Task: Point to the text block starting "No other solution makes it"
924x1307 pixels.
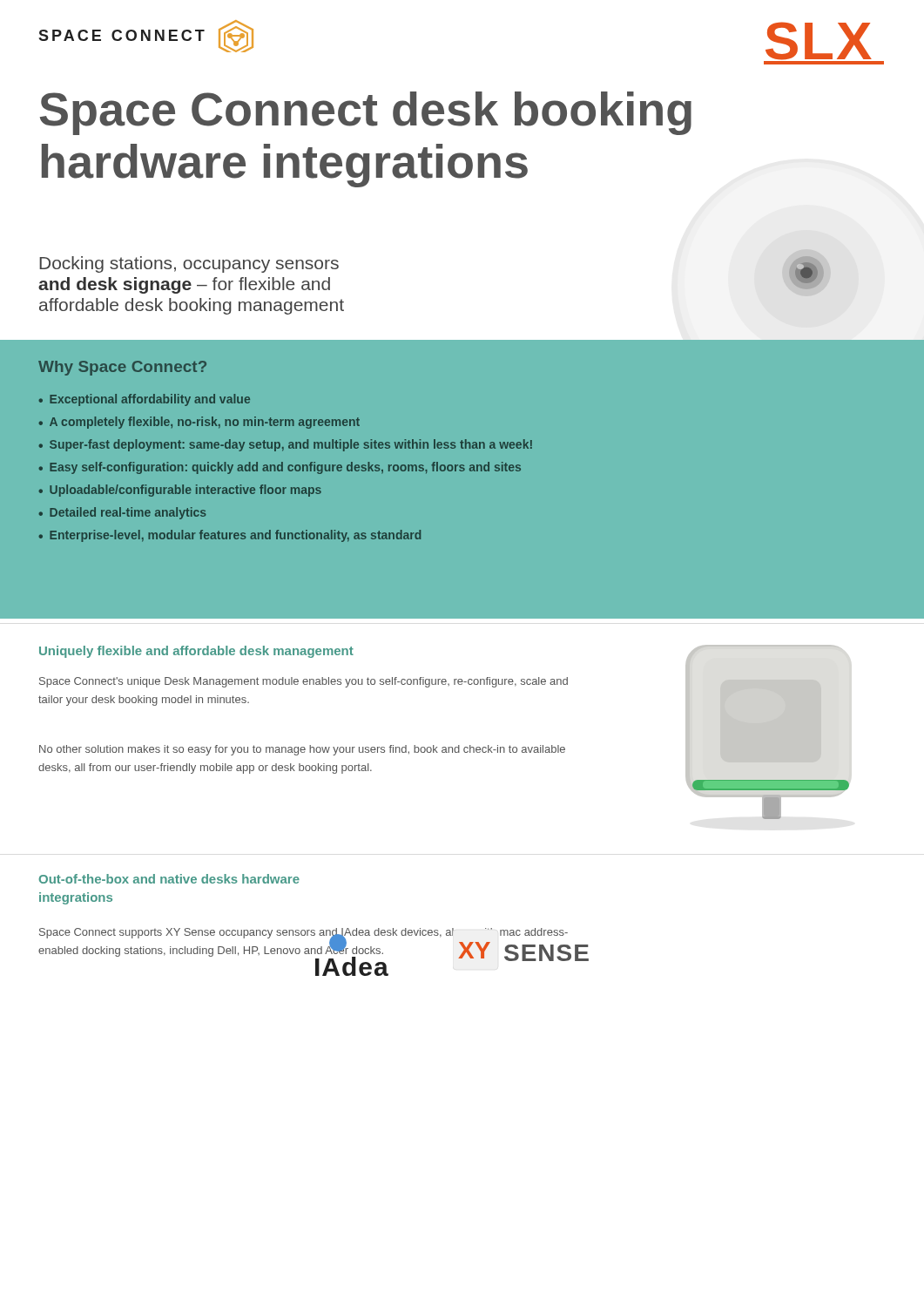Action: coord(302,758)
